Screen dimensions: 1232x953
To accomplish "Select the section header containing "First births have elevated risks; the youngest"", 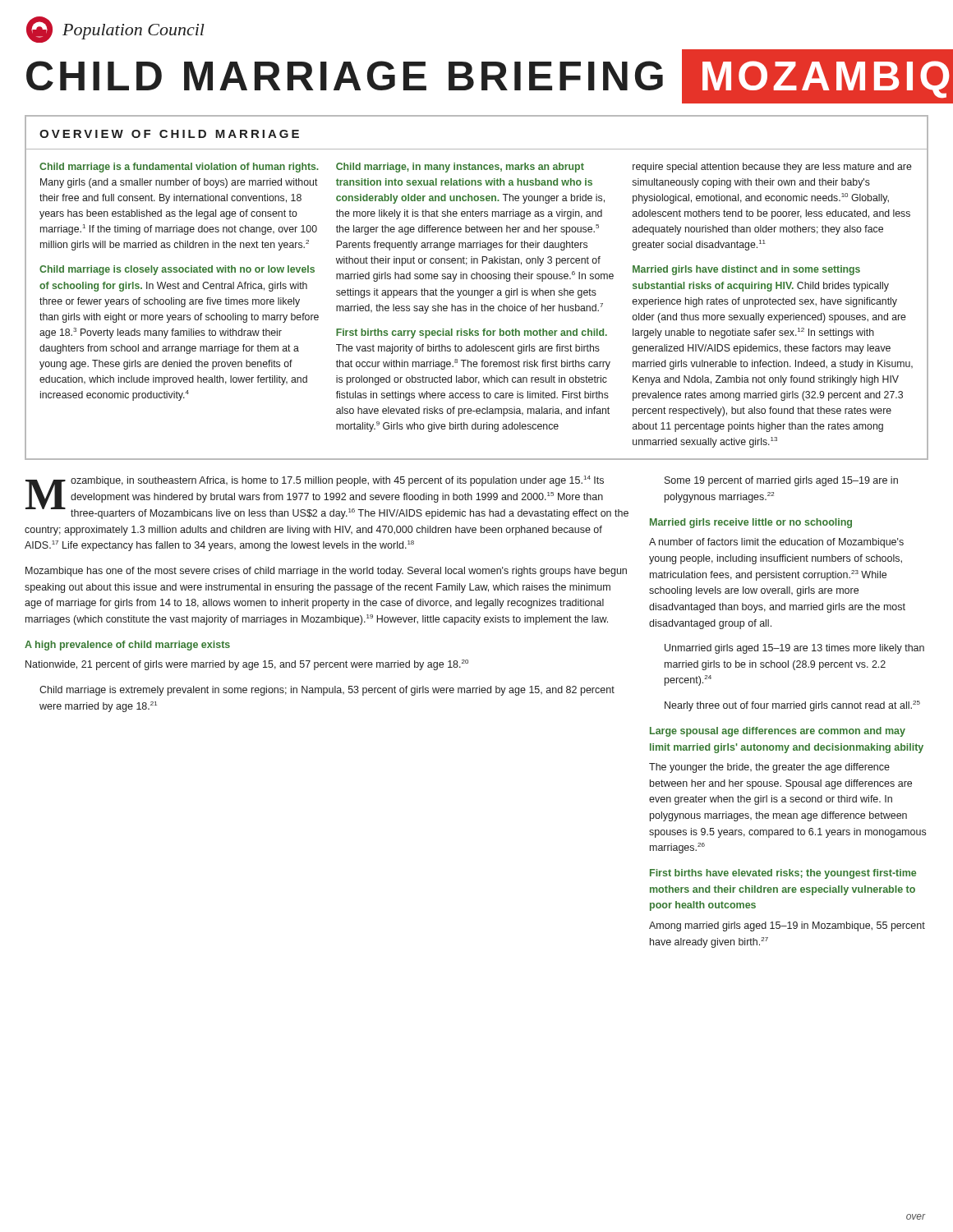I will tap(783, 889).
